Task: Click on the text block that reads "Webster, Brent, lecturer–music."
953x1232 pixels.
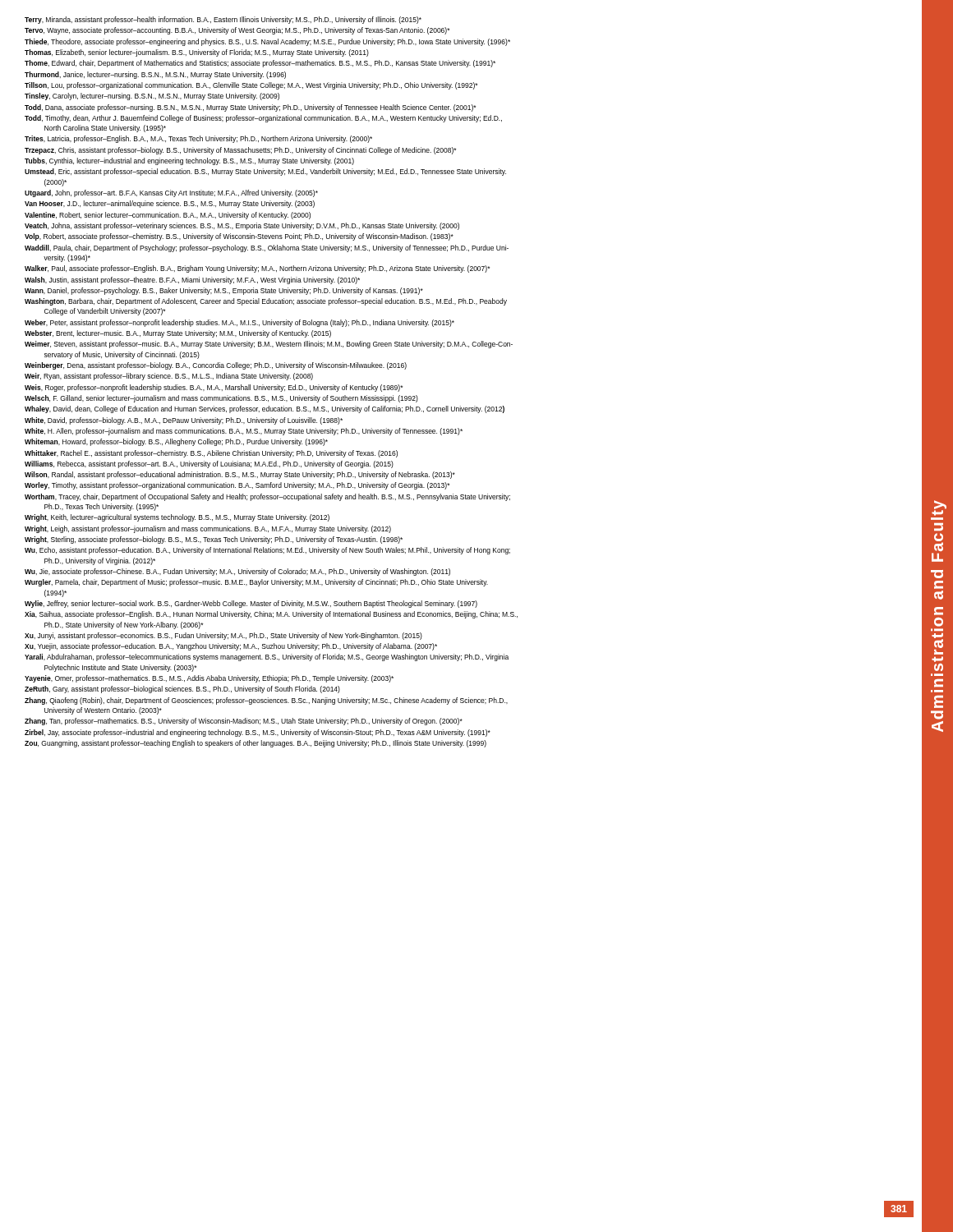Action: 178,334
